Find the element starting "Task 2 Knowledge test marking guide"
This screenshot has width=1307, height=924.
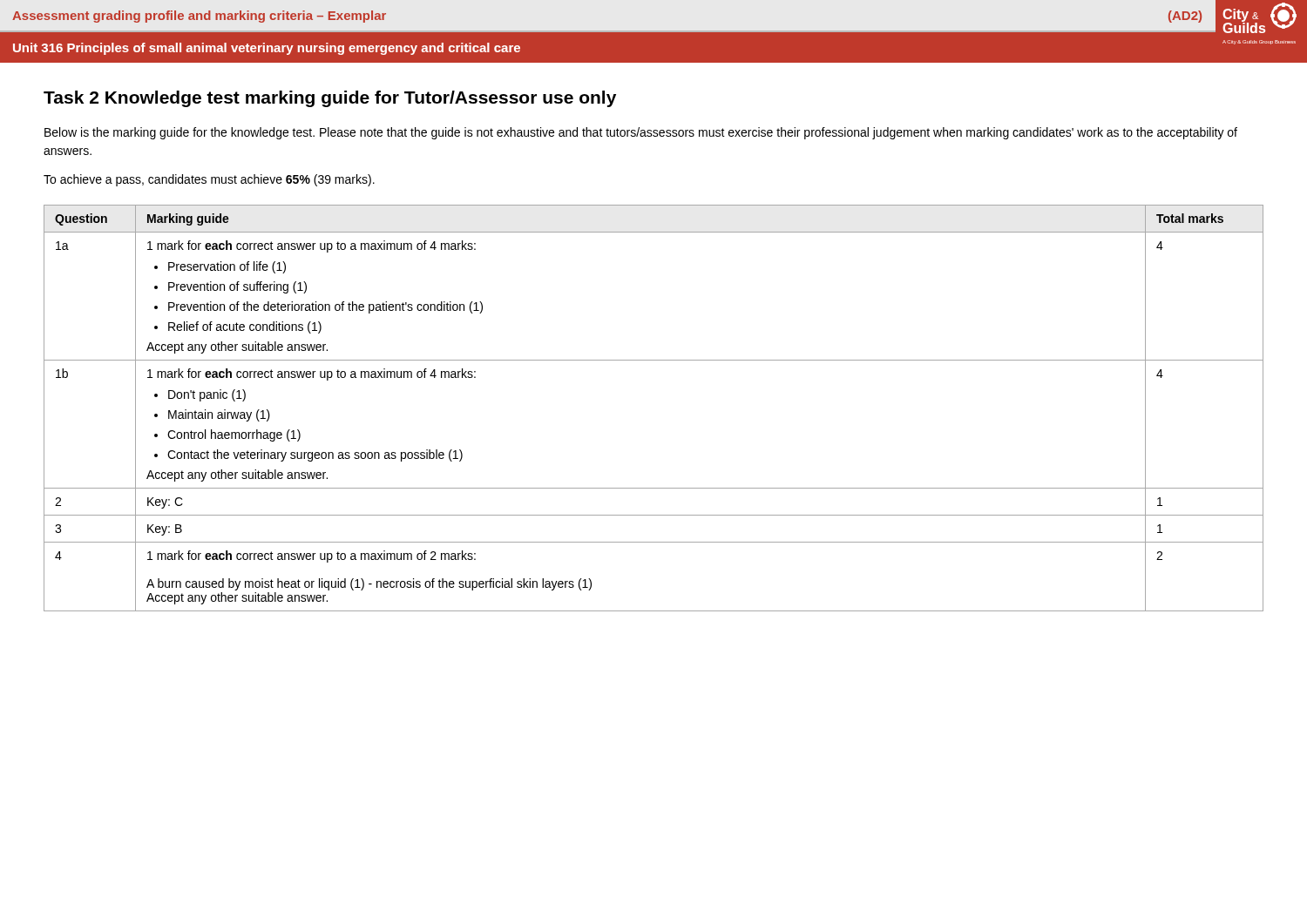[330, 97]
